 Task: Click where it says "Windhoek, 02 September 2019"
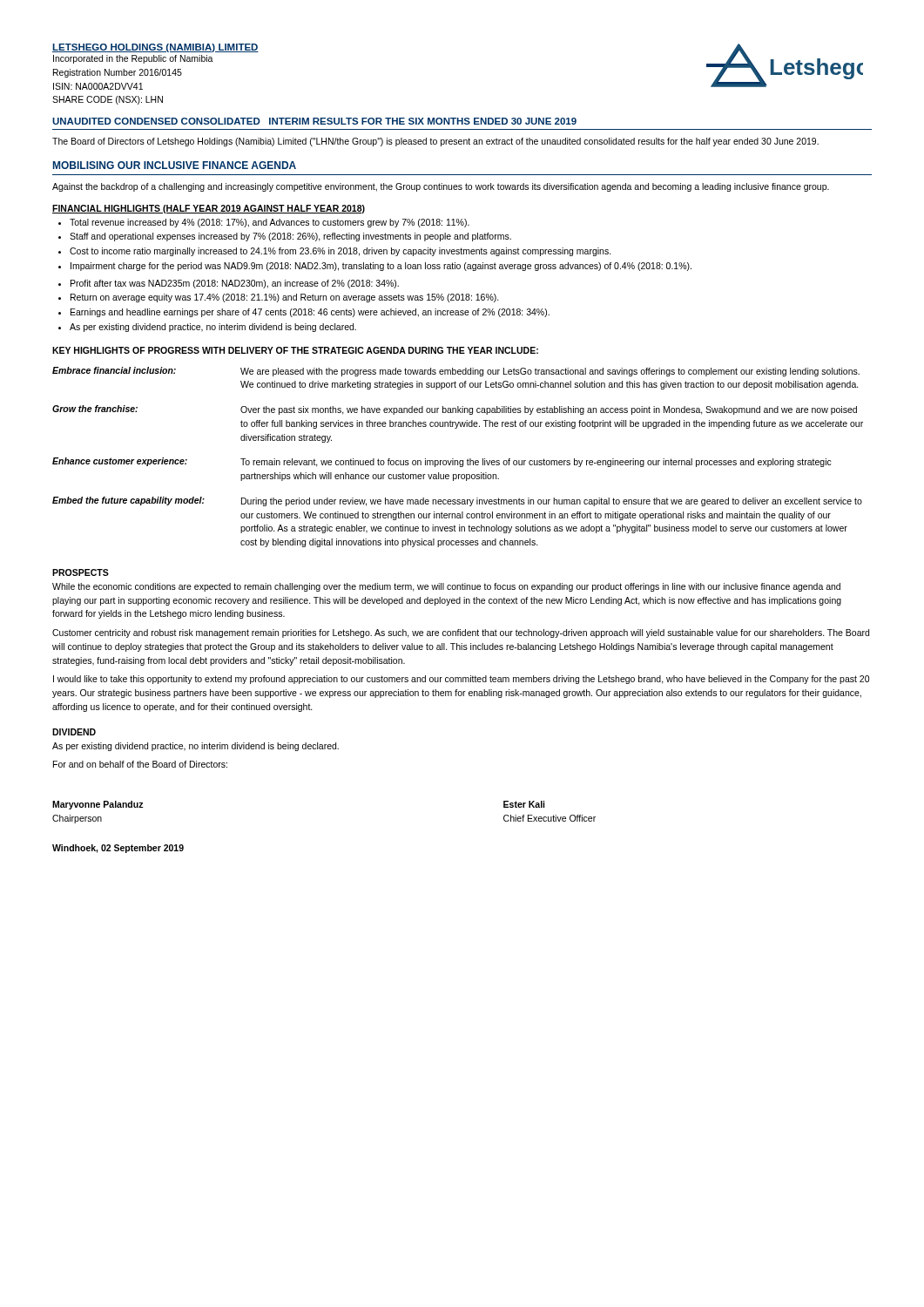pos(118,849)
